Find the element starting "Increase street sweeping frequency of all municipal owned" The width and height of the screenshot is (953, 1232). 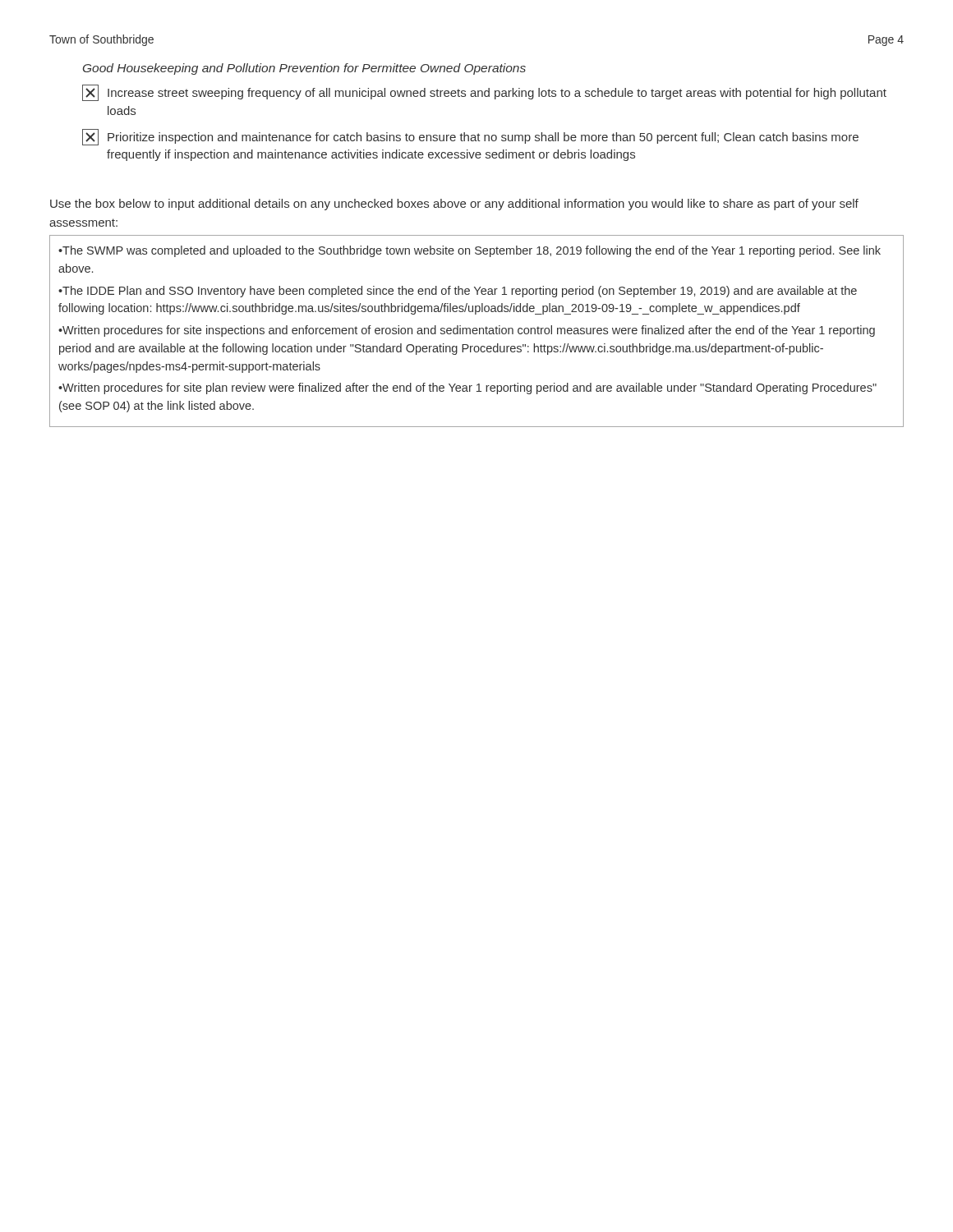(489, 102)
